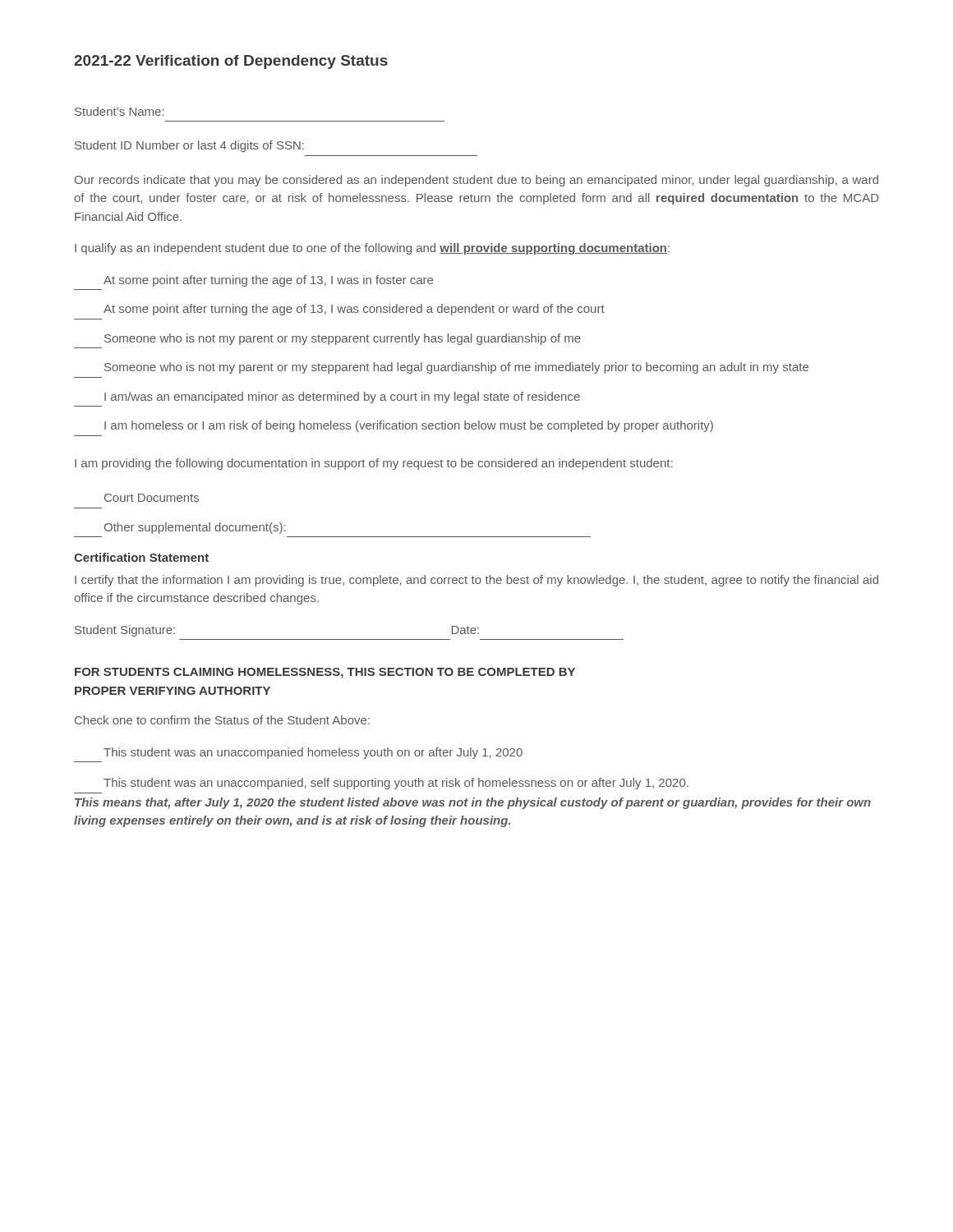Find the section header containing "Certification Statement"

141,557
